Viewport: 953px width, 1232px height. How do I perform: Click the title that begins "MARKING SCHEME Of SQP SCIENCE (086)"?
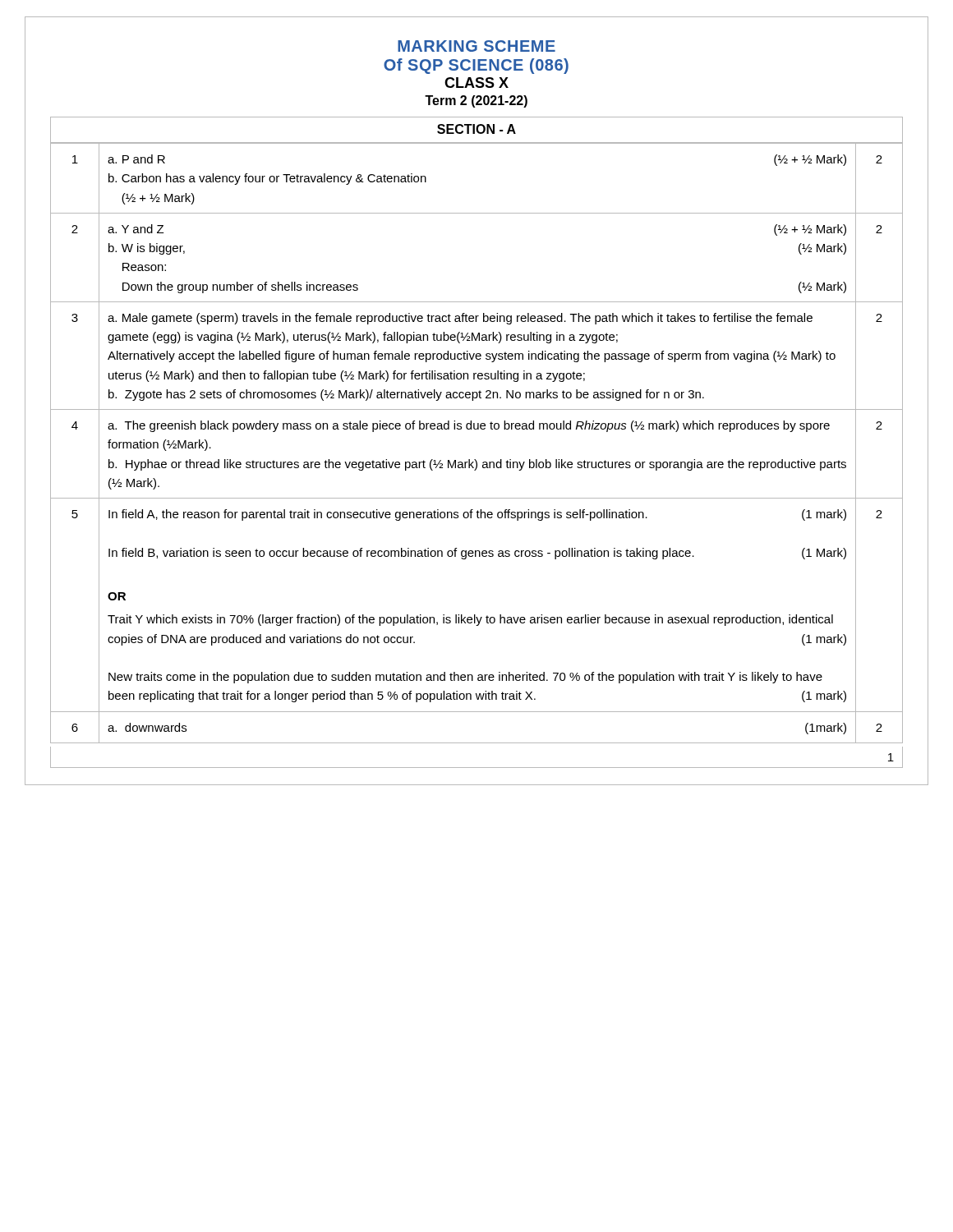pyautogui.click(x=476, y=73)
